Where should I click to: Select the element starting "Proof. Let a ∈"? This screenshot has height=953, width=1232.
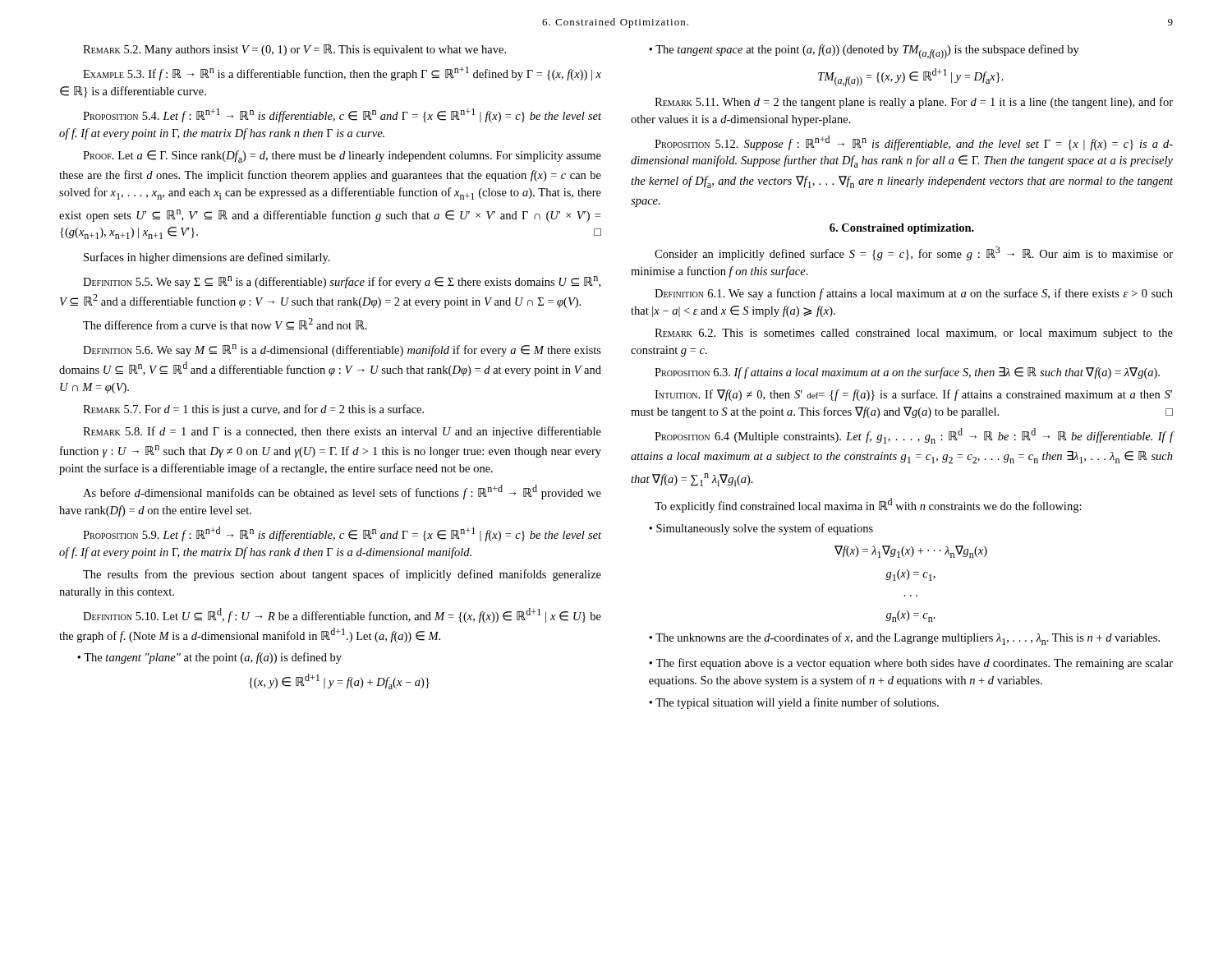[330, 195]
